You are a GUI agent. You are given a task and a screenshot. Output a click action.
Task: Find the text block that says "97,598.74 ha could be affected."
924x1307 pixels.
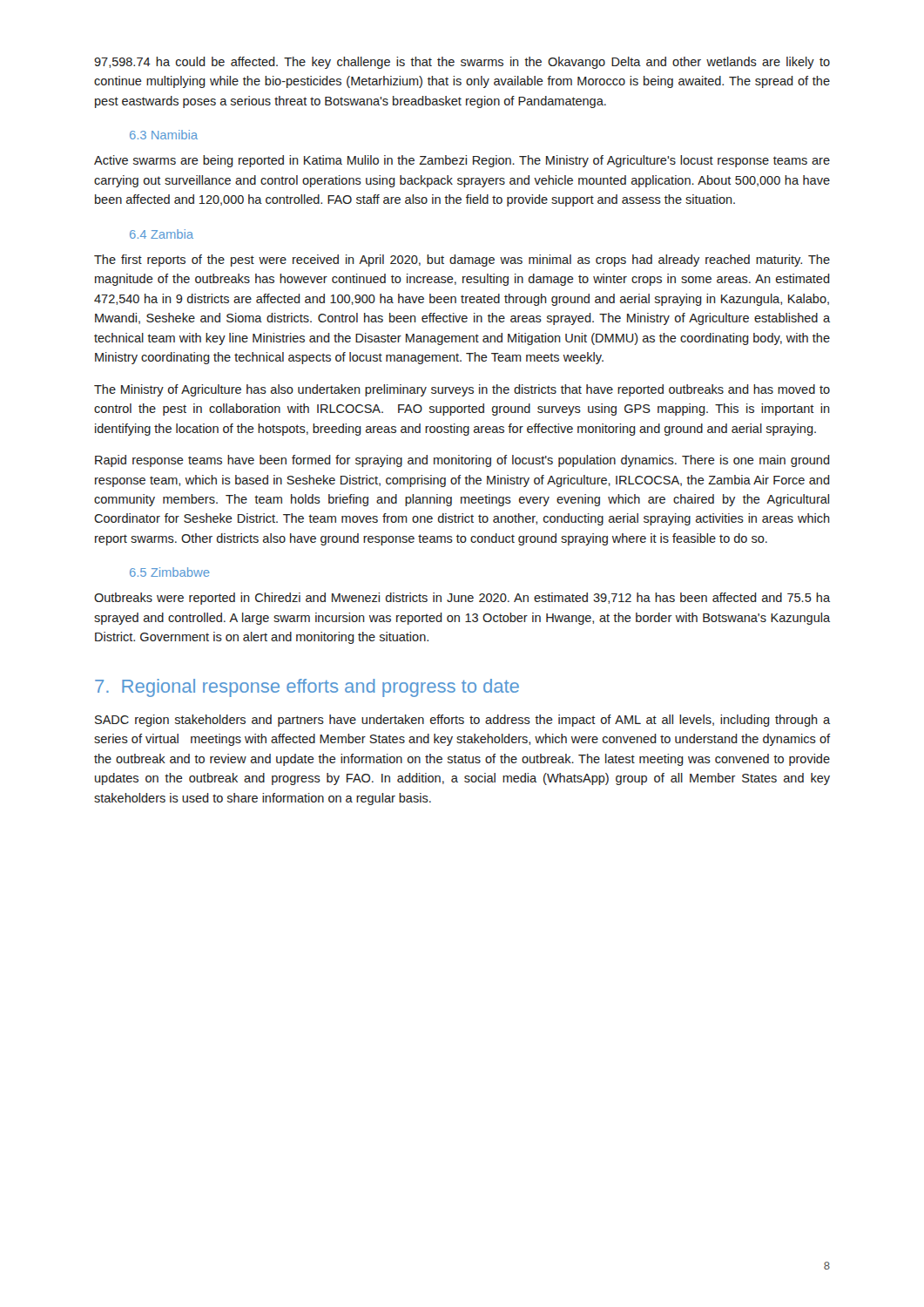tap(462, 81)
